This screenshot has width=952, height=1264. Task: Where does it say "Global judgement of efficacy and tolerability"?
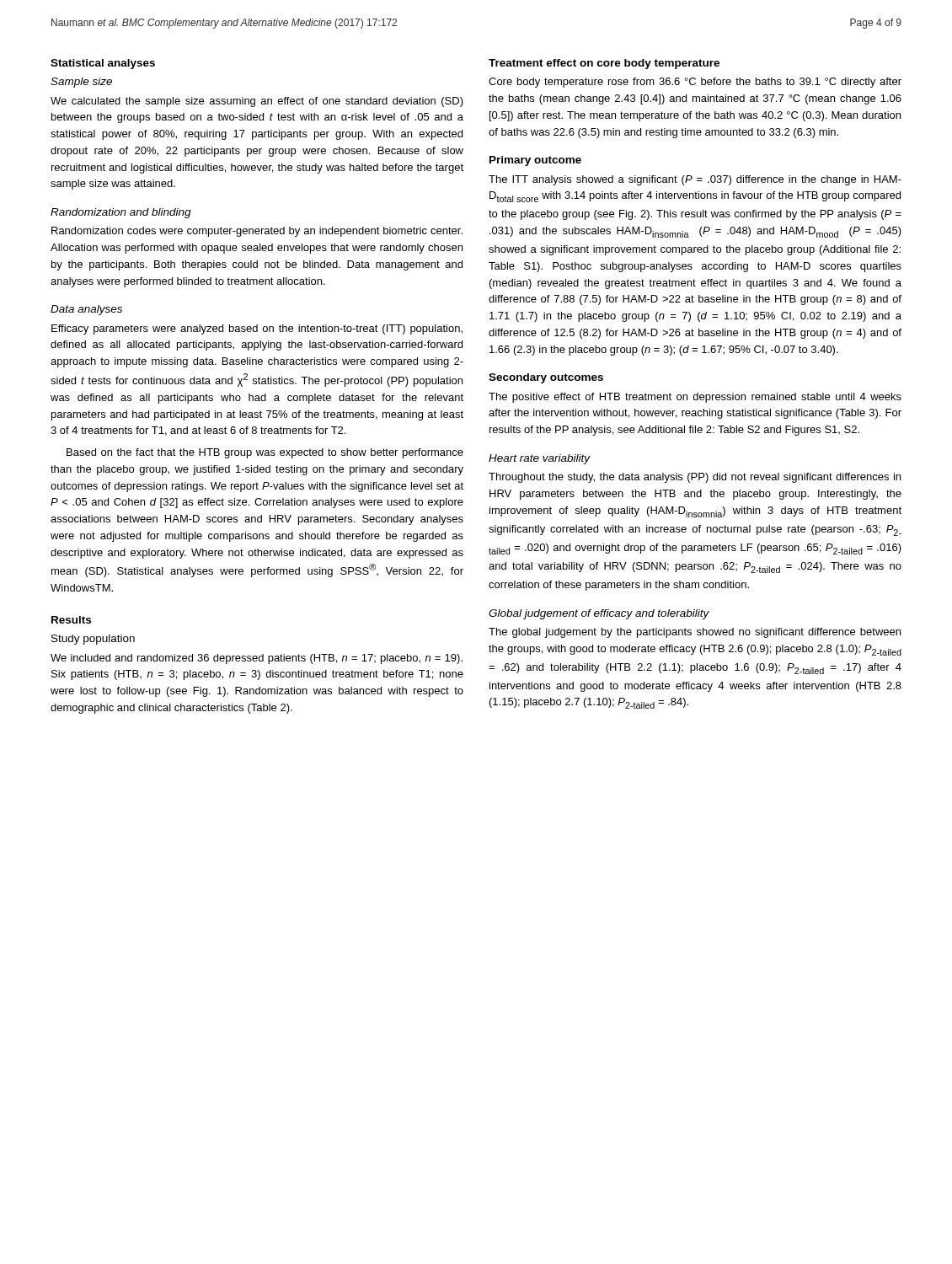(x=599, y=613)
